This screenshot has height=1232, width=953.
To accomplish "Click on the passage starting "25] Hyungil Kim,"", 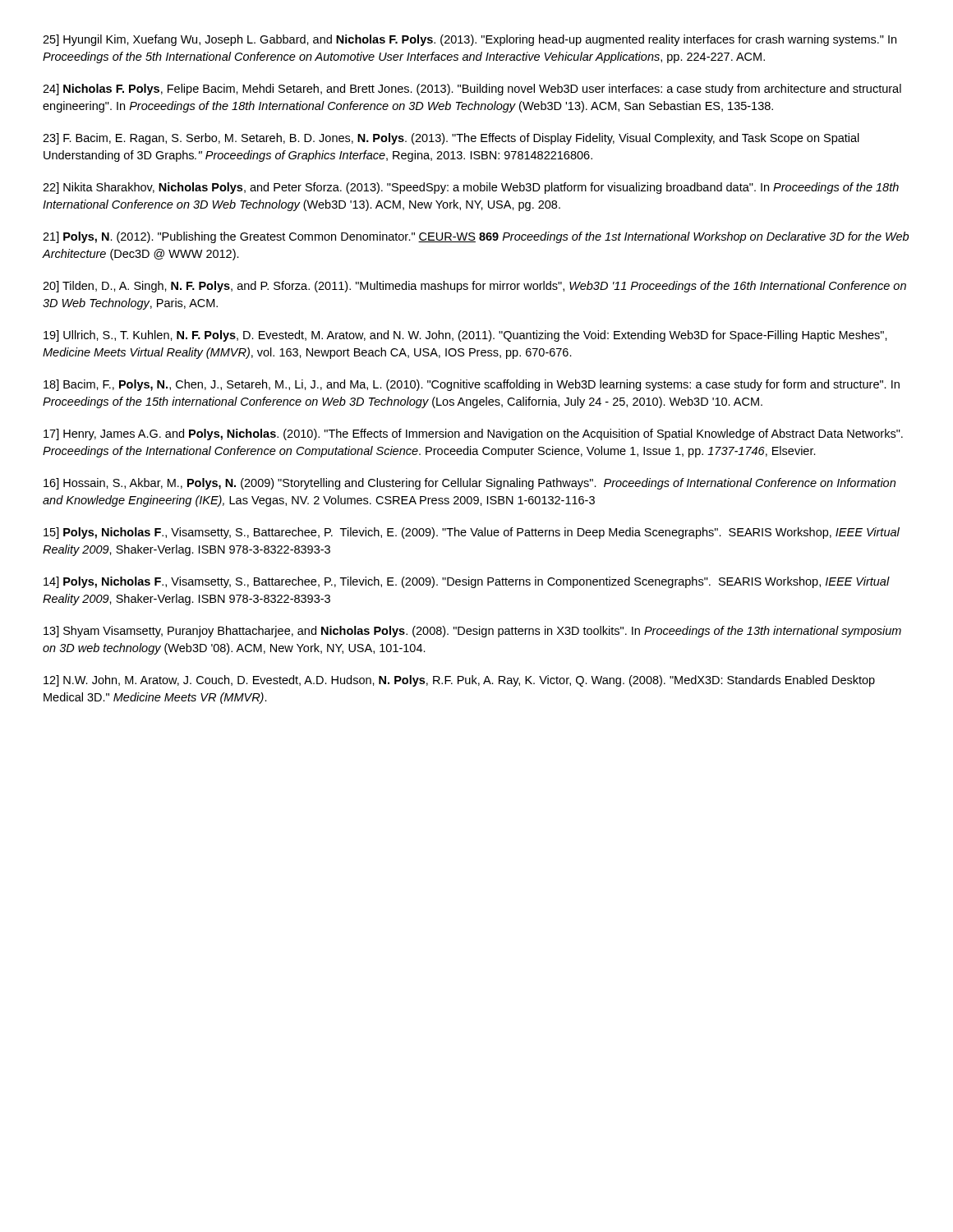I will [470, 48].
